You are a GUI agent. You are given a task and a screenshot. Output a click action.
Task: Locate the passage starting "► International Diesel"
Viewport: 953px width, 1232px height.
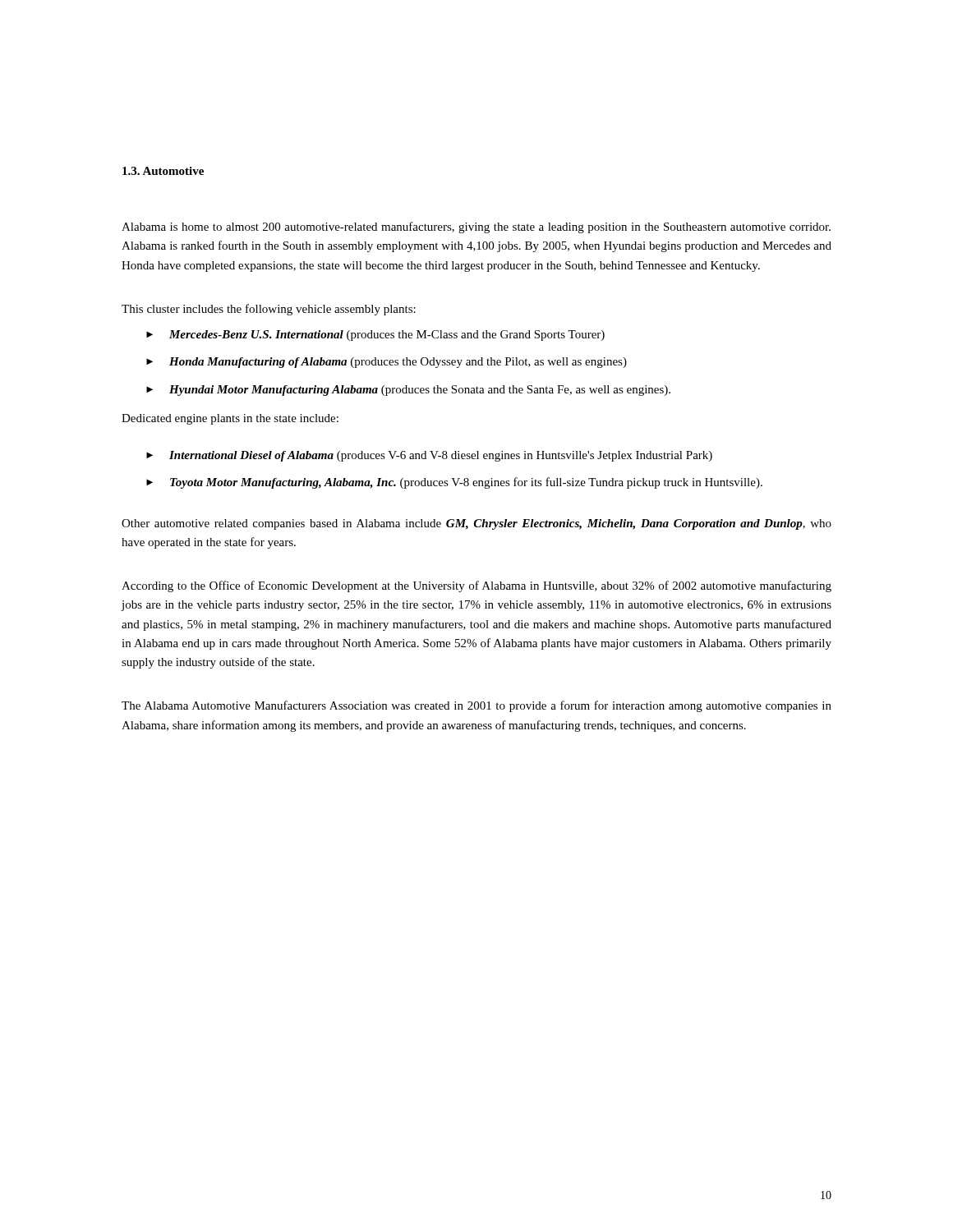[x=488, y=456]
